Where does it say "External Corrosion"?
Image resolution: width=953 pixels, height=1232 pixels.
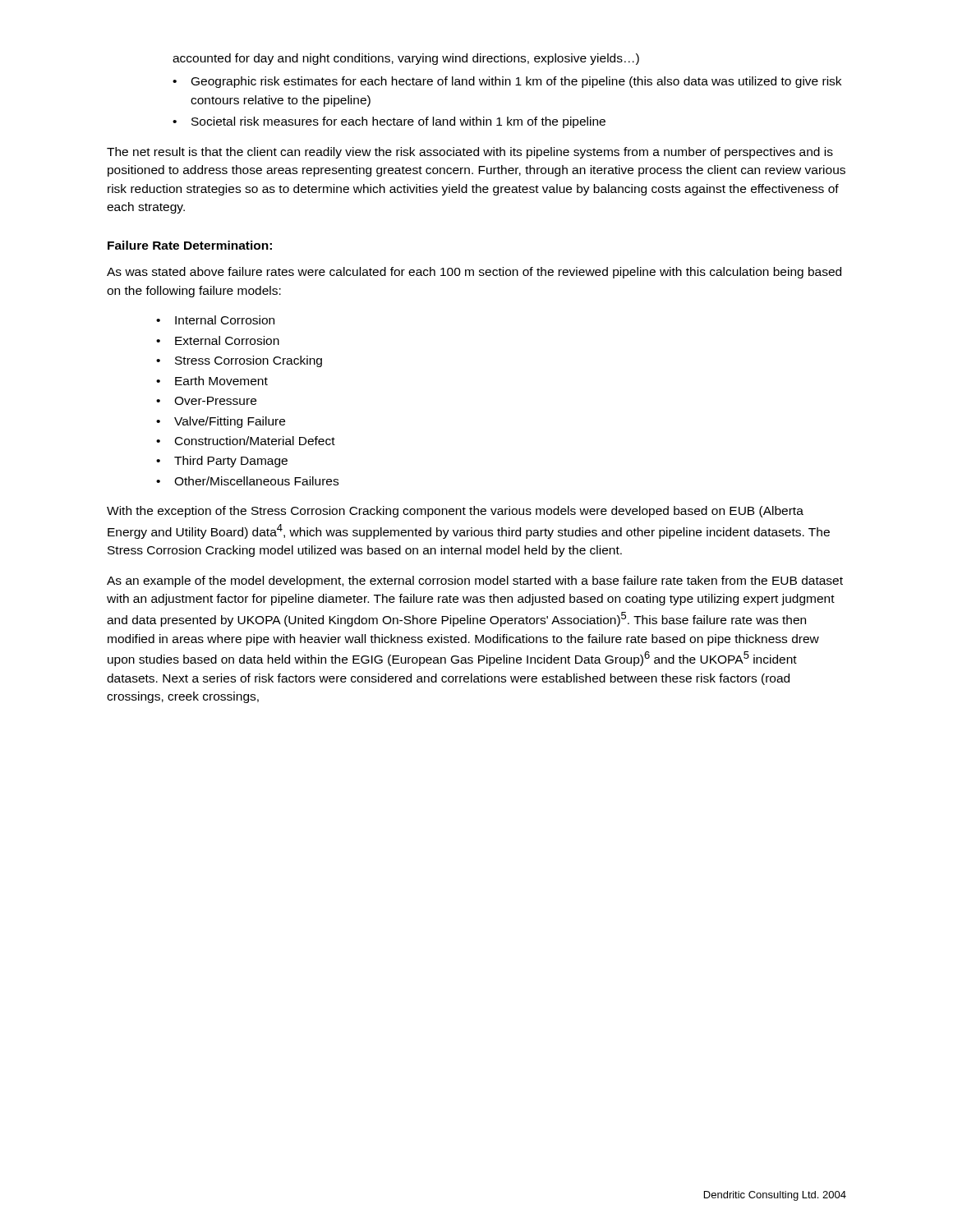[218, 340]
